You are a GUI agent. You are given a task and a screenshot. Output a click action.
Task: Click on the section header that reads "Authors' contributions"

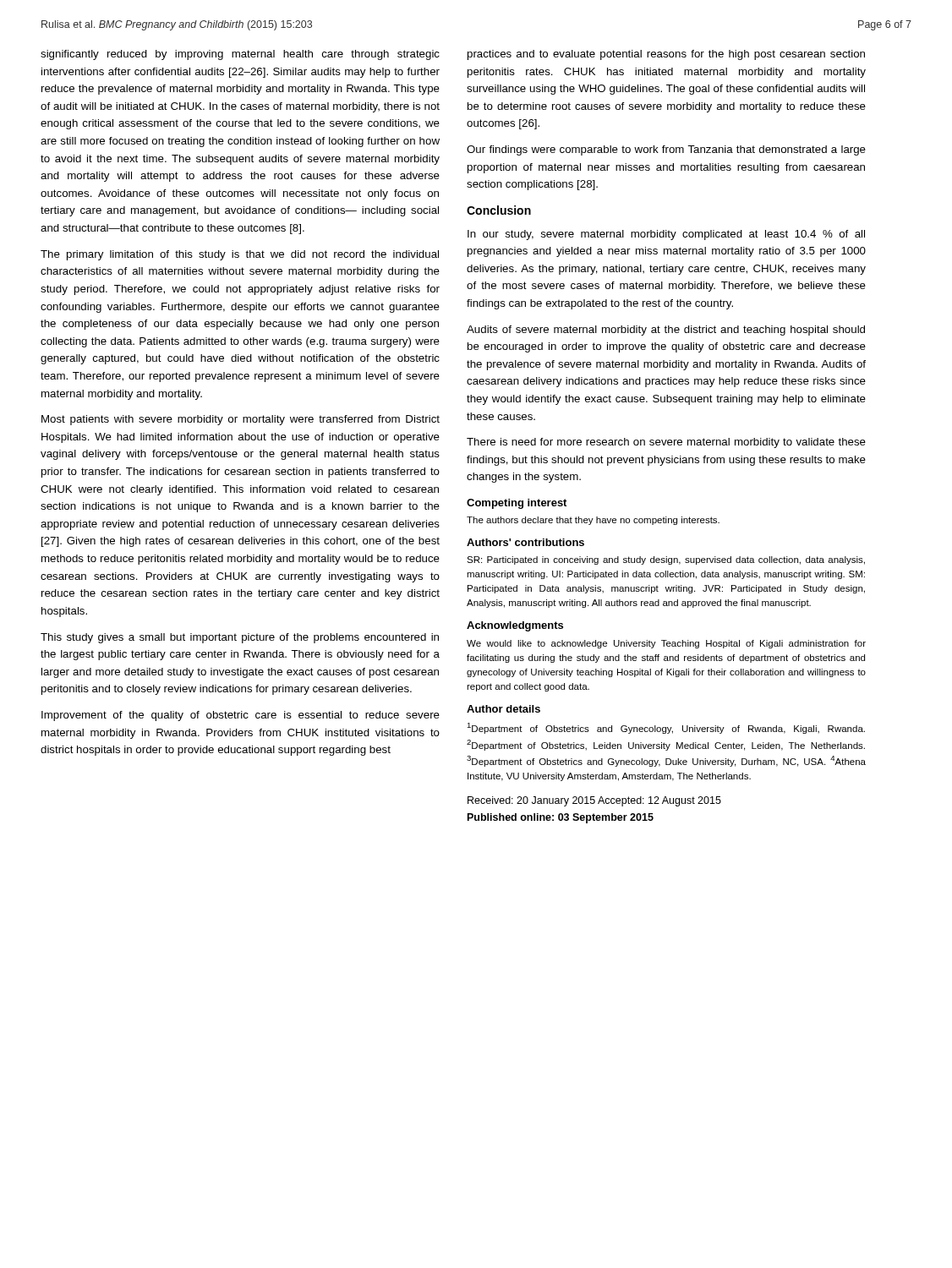click(525, 542)
